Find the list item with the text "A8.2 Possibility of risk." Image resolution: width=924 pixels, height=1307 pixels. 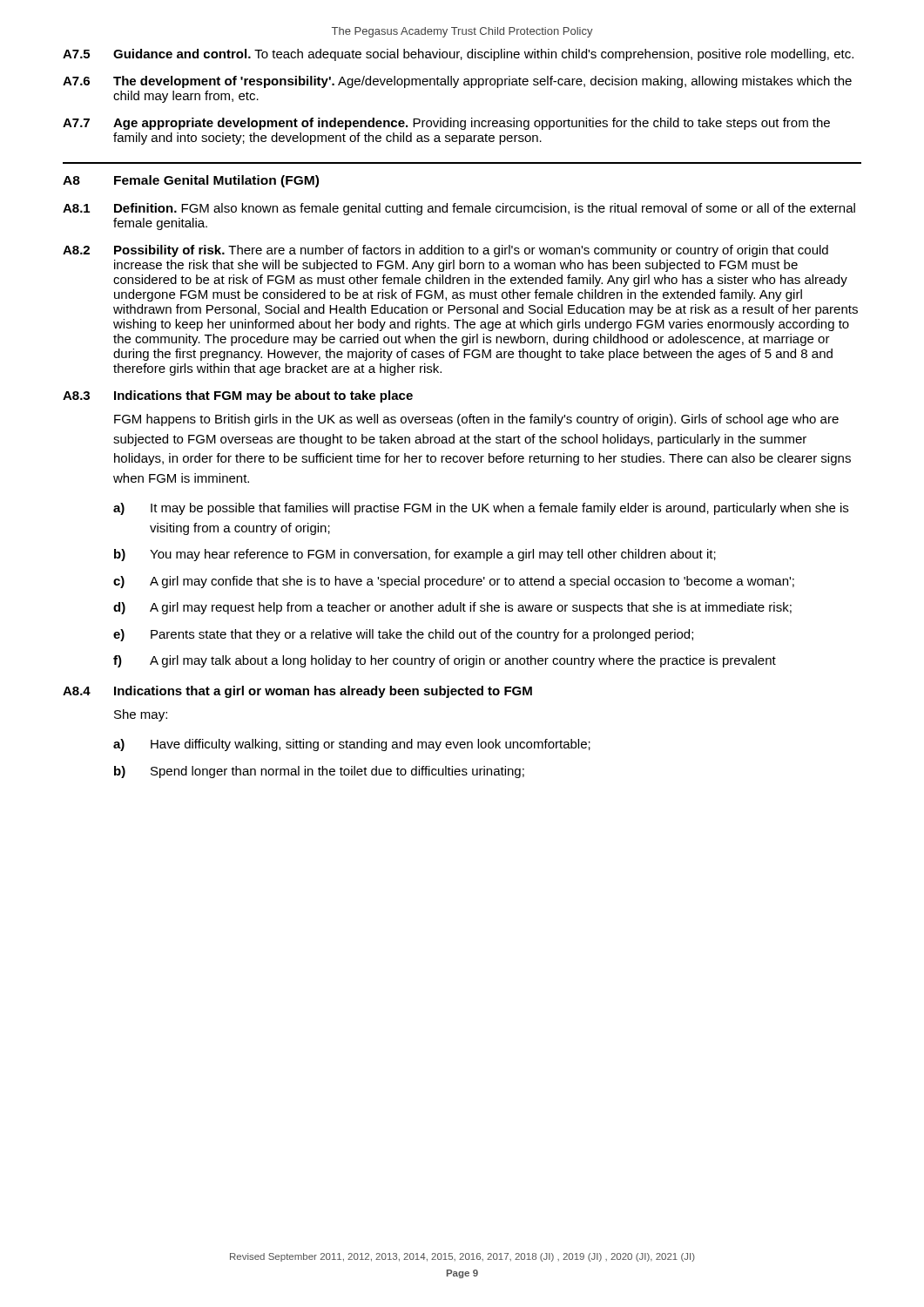point(462,309)
